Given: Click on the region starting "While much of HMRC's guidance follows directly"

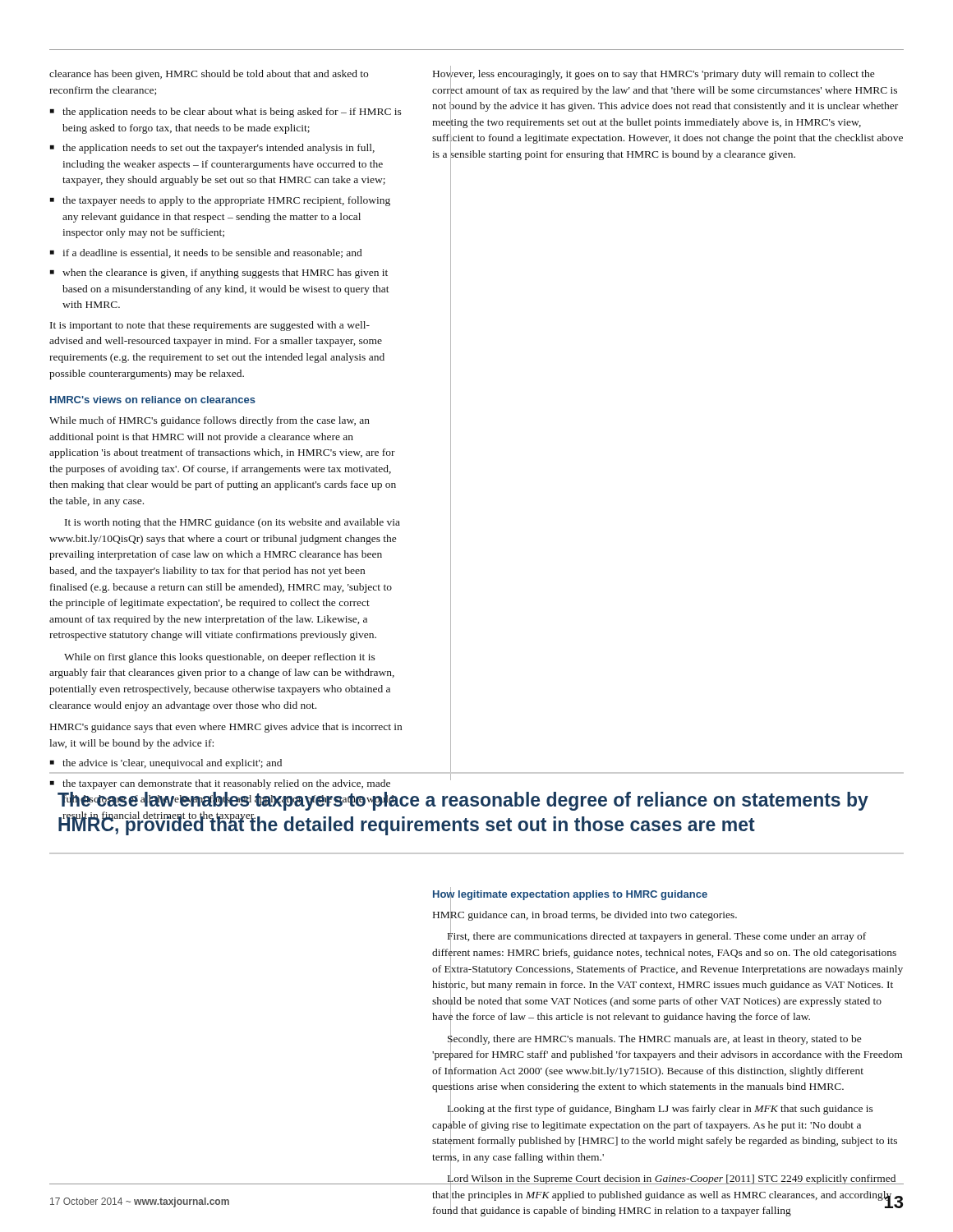Looking at the screenshot, I should [223, 460].
